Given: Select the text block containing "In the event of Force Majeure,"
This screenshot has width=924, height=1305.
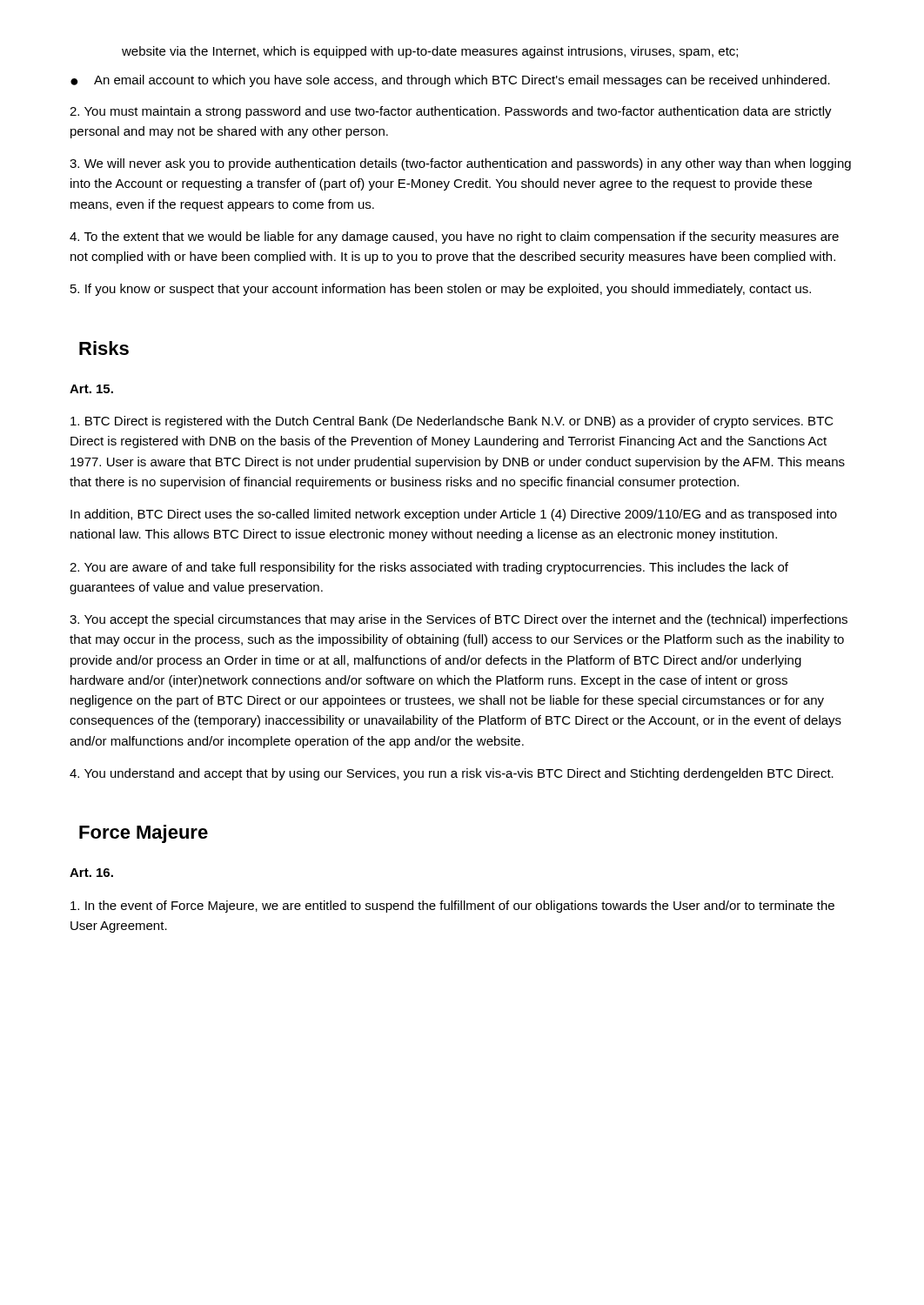Looking at the screenshot, I should (x=452, y=915).
